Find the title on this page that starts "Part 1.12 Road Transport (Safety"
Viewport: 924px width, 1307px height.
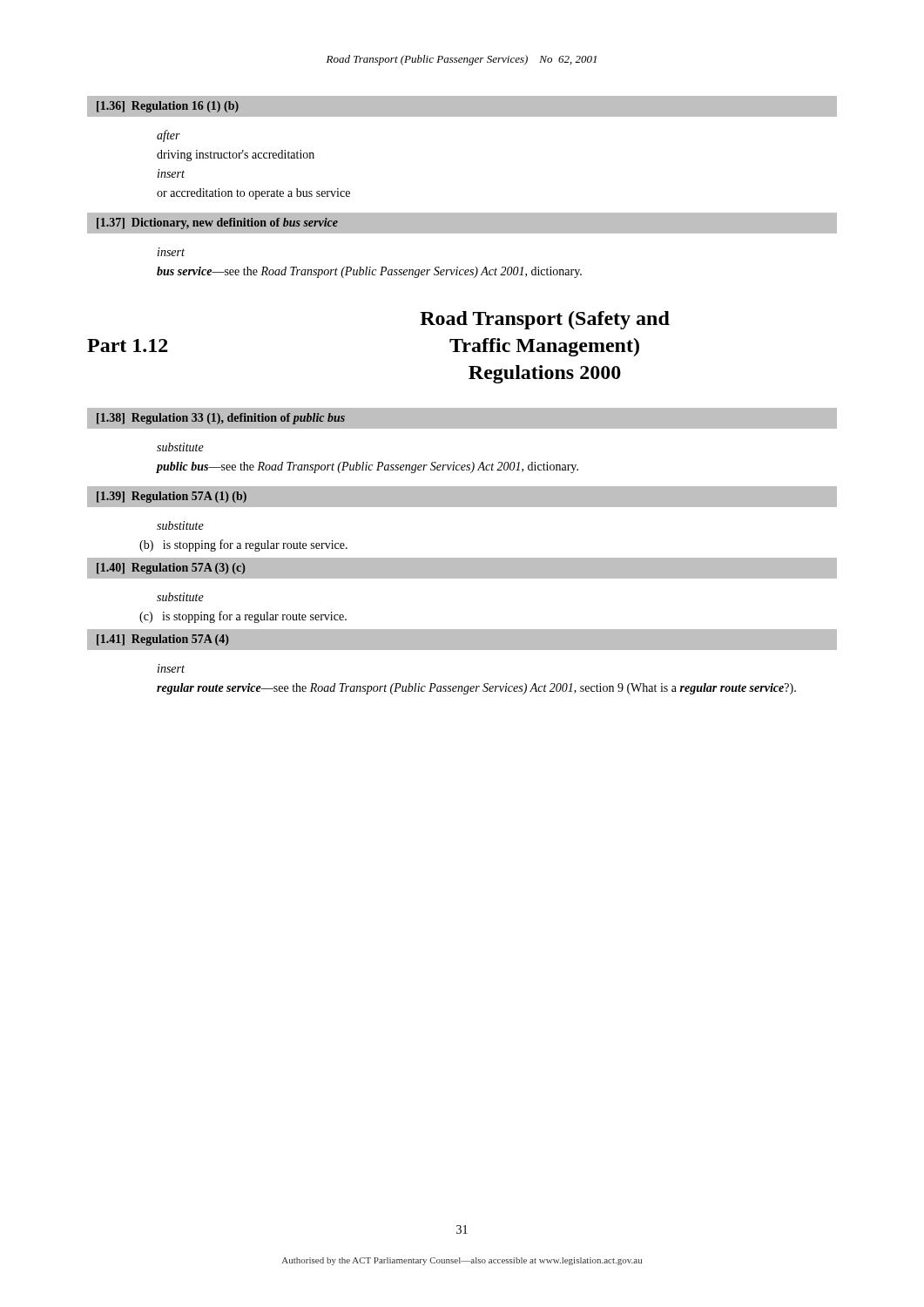point(462,346)
